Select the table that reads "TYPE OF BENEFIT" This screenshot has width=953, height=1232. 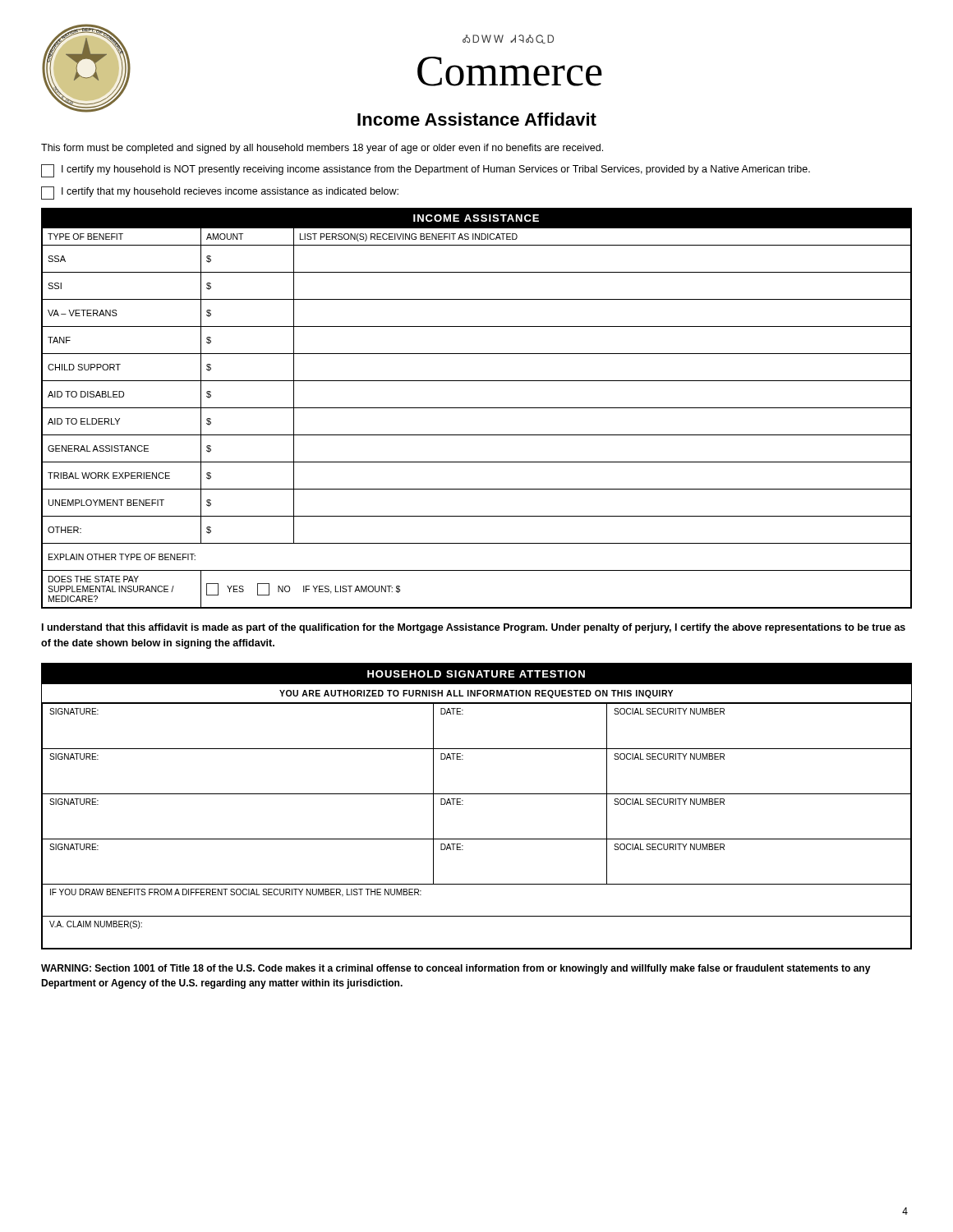476,408
